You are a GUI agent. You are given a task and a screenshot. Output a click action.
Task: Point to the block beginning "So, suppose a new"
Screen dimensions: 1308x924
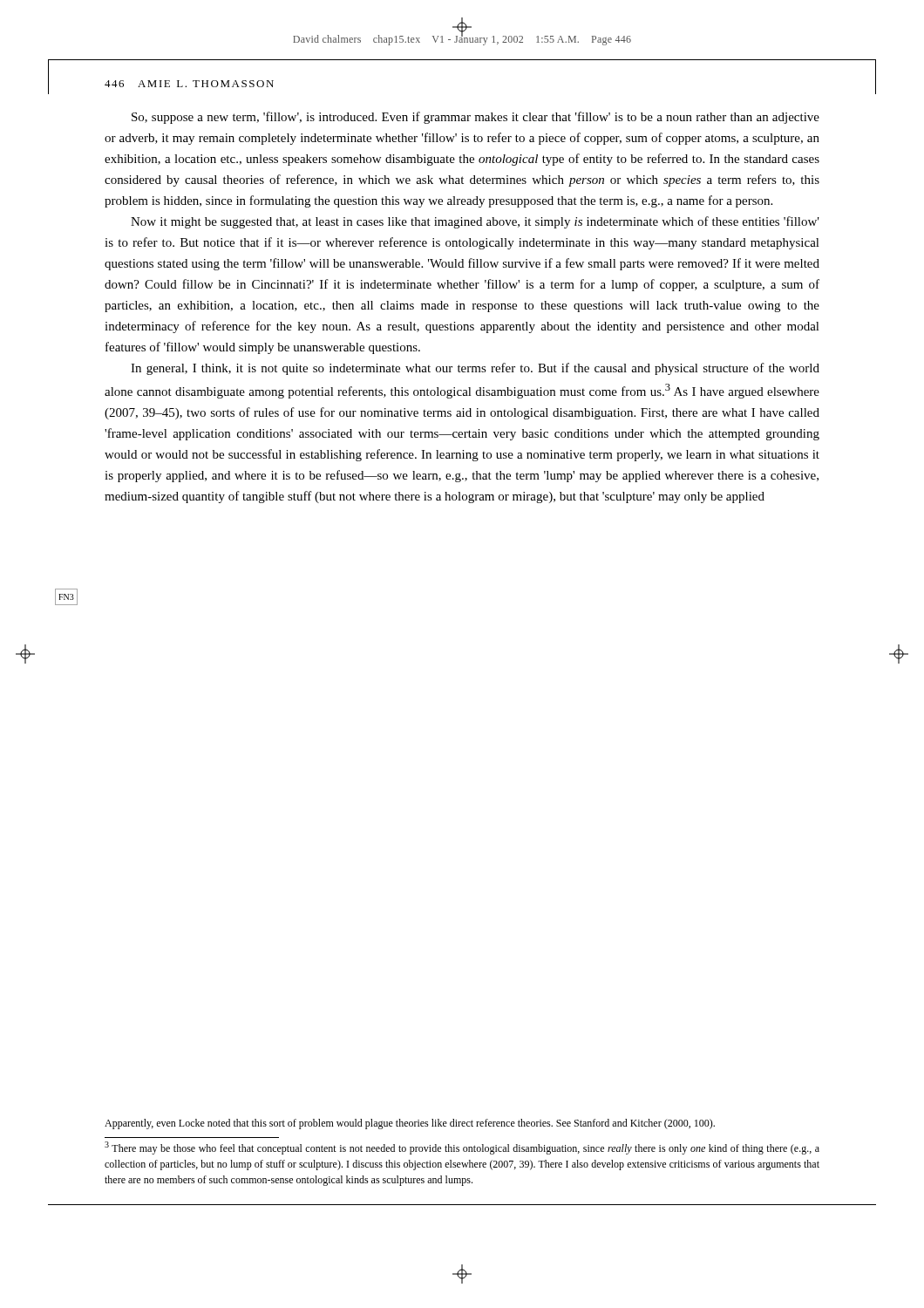(462, 159)
